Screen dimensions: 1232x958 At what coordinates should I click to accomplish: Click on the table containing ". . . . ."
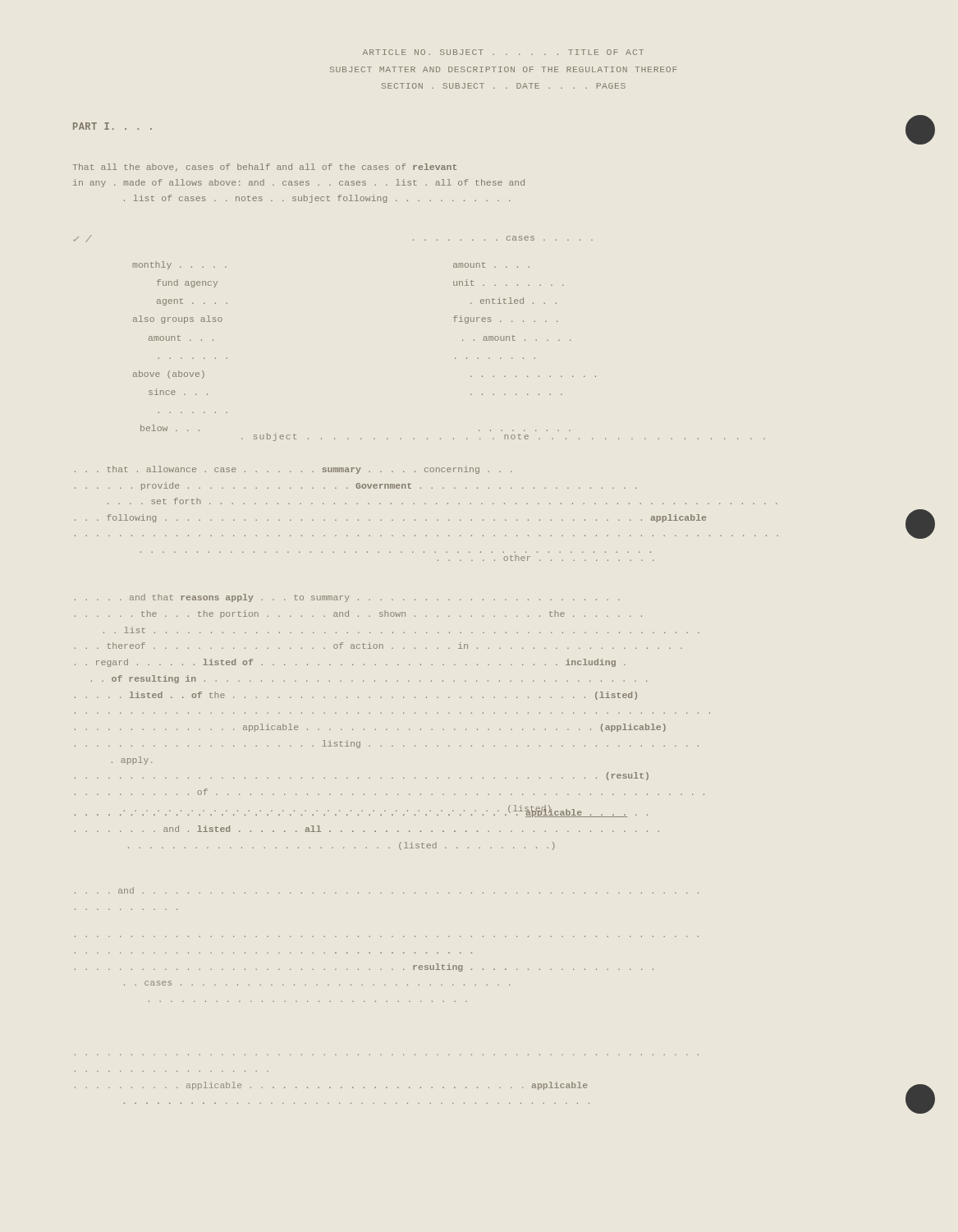click(487, 347)
